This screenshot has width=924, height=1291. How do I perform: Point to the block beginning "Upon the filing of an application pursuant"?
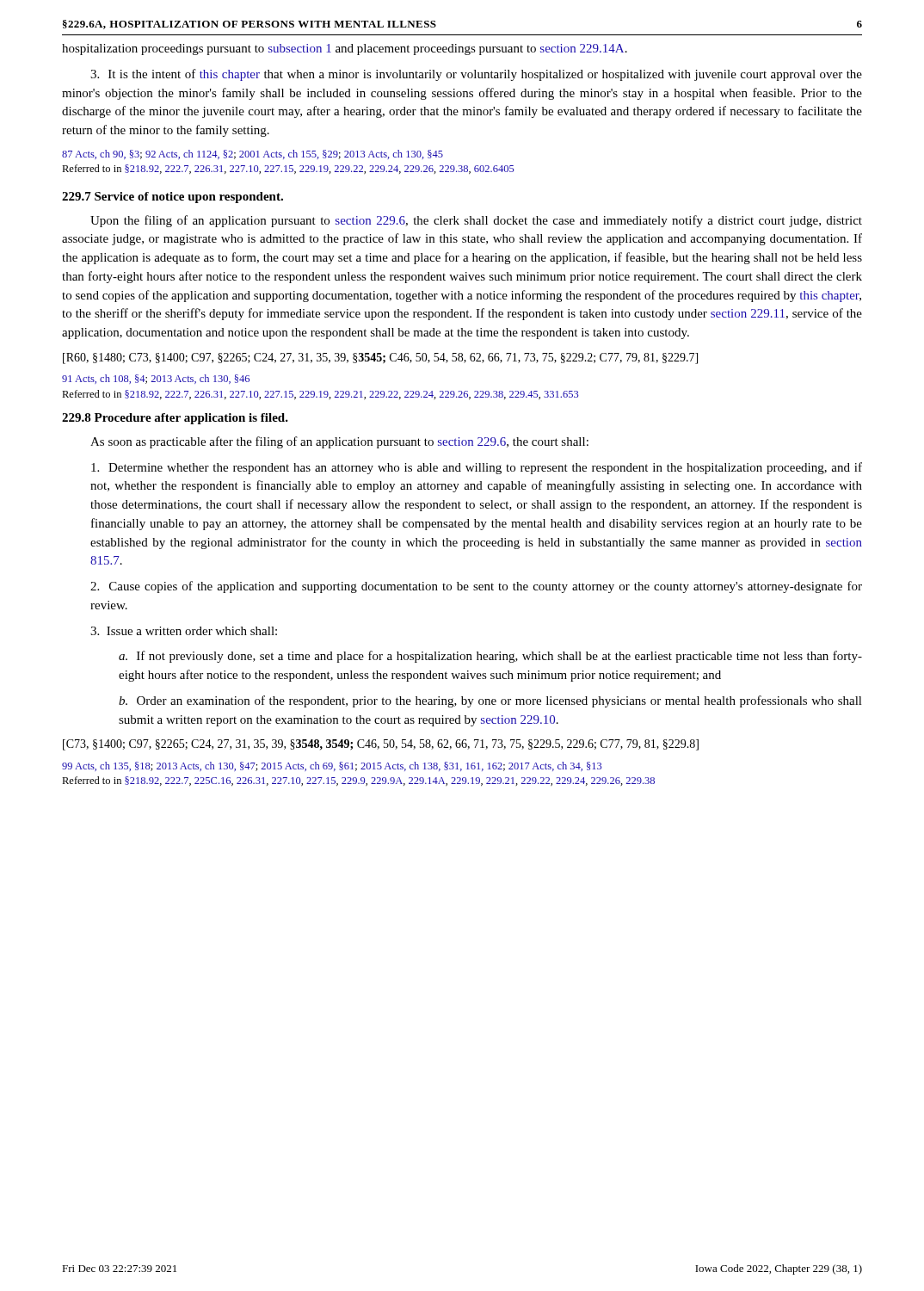click(x=462, y=277)
